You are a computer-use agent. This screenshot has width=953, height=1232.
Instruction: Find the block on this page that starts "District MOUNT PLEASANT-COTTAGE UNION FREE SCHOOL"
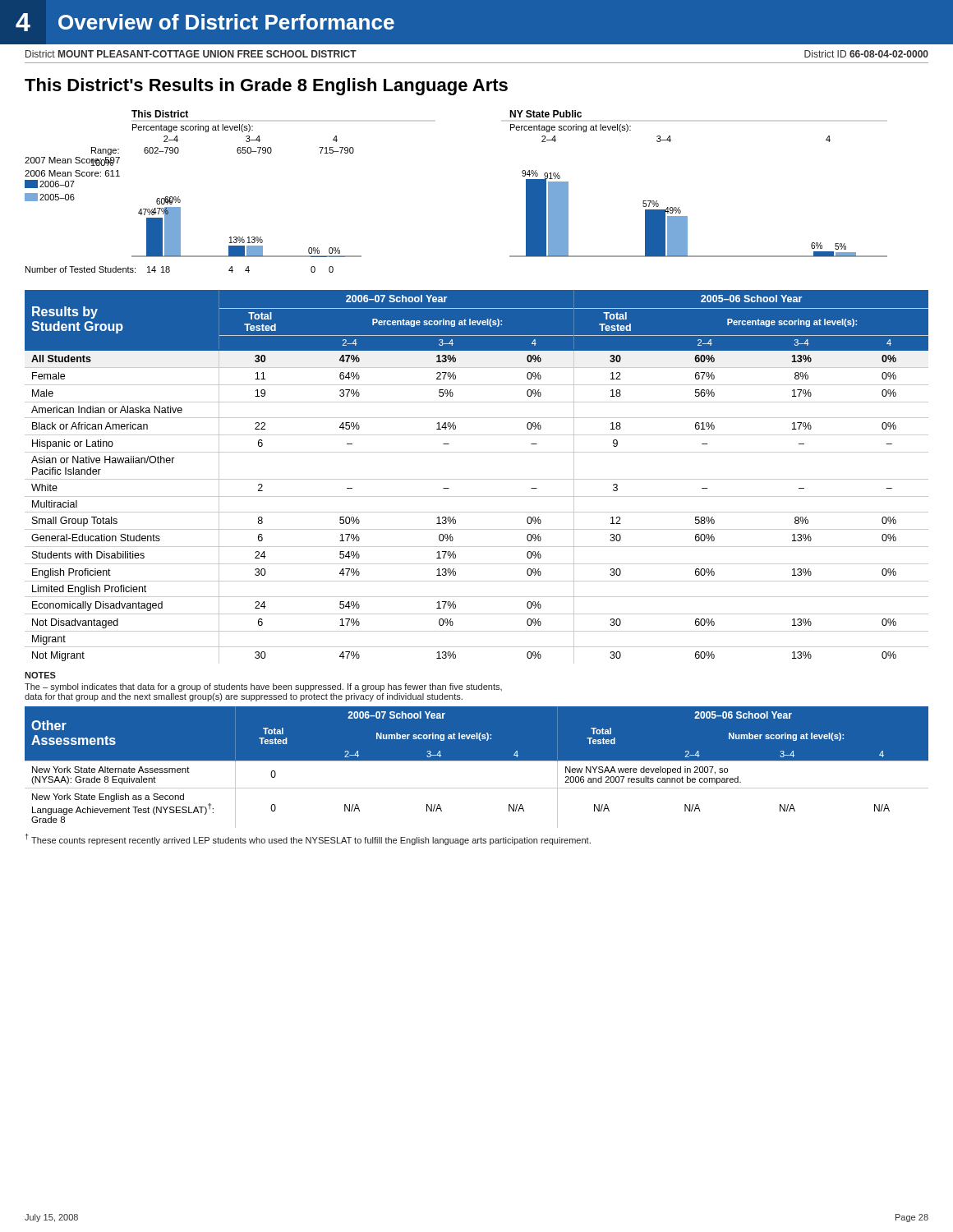click(x=476, y=54)
